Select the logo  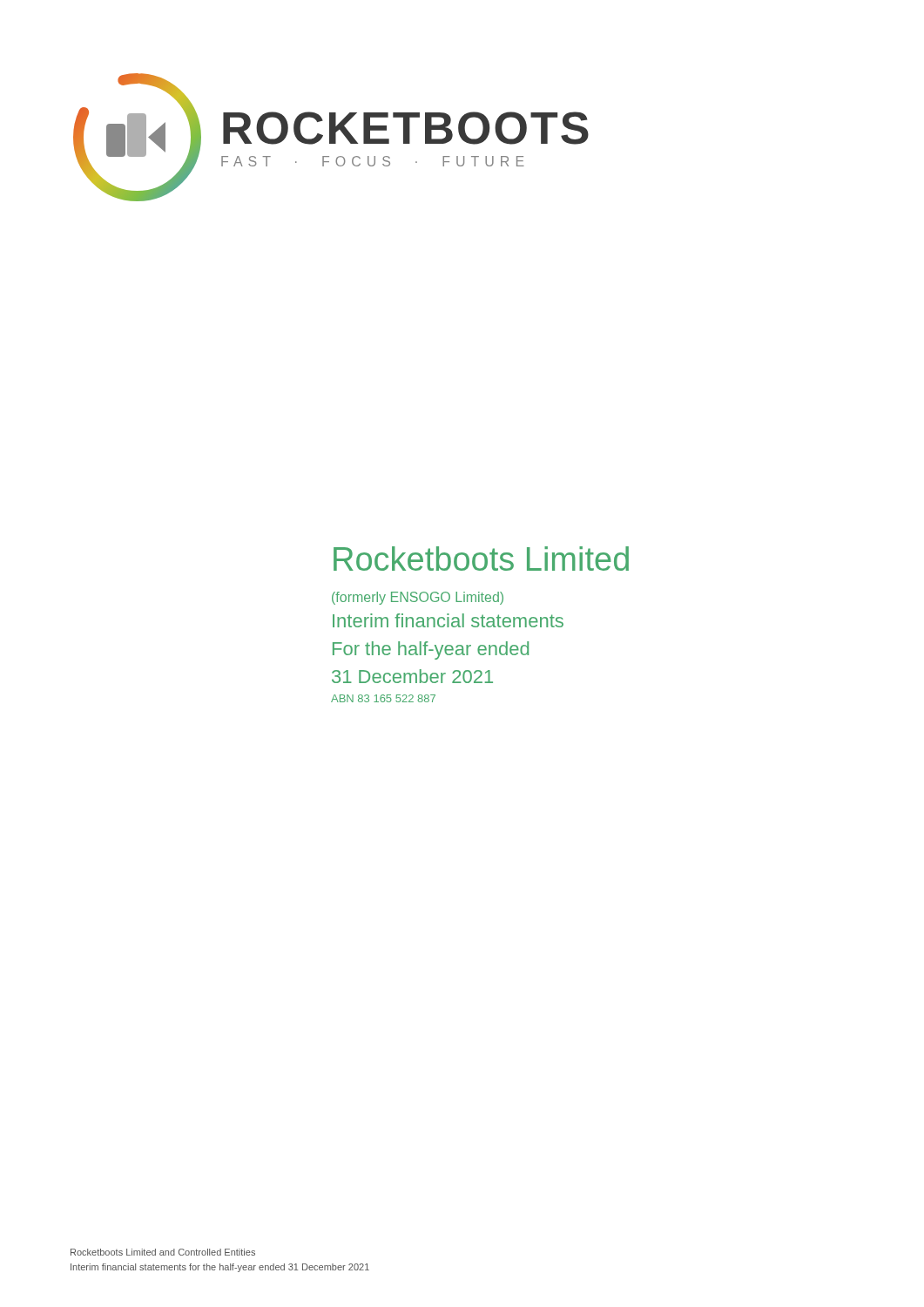[331, 137]
